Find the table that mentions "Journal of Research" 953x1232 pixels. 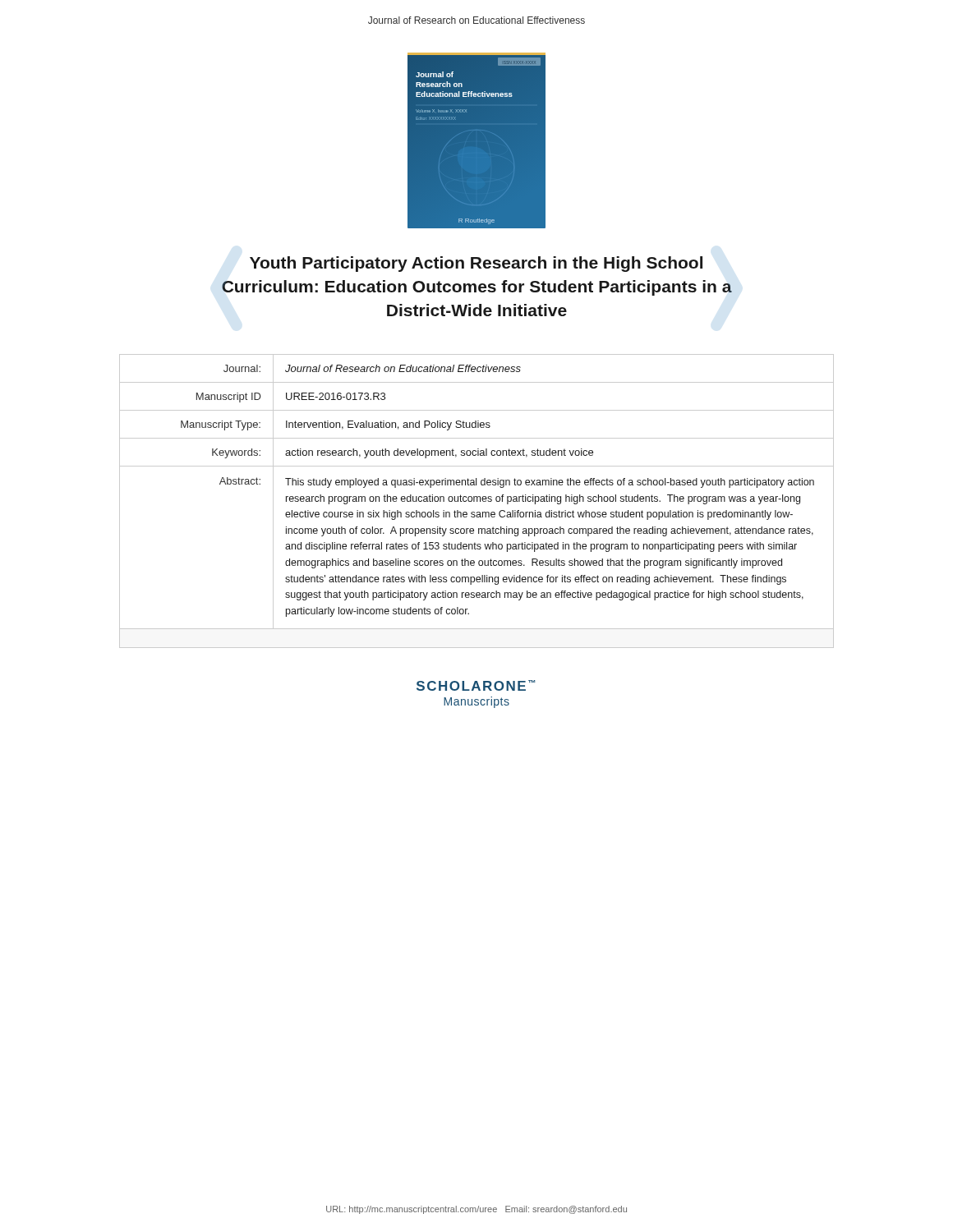[x=476, y=501]
